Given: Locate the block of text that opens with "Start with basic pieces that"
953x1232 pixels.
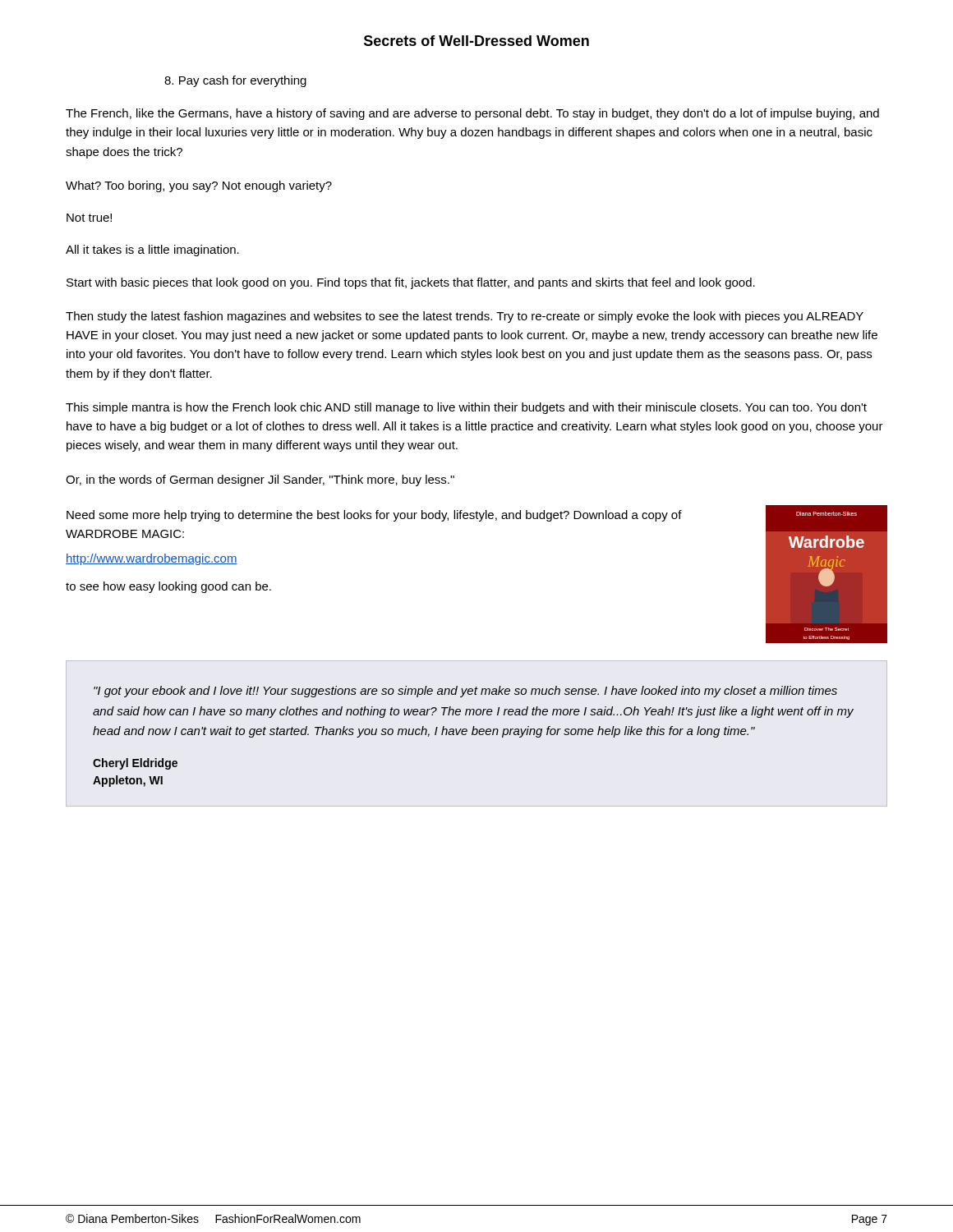Looking at the screenshot, I should tap(411, 282).
